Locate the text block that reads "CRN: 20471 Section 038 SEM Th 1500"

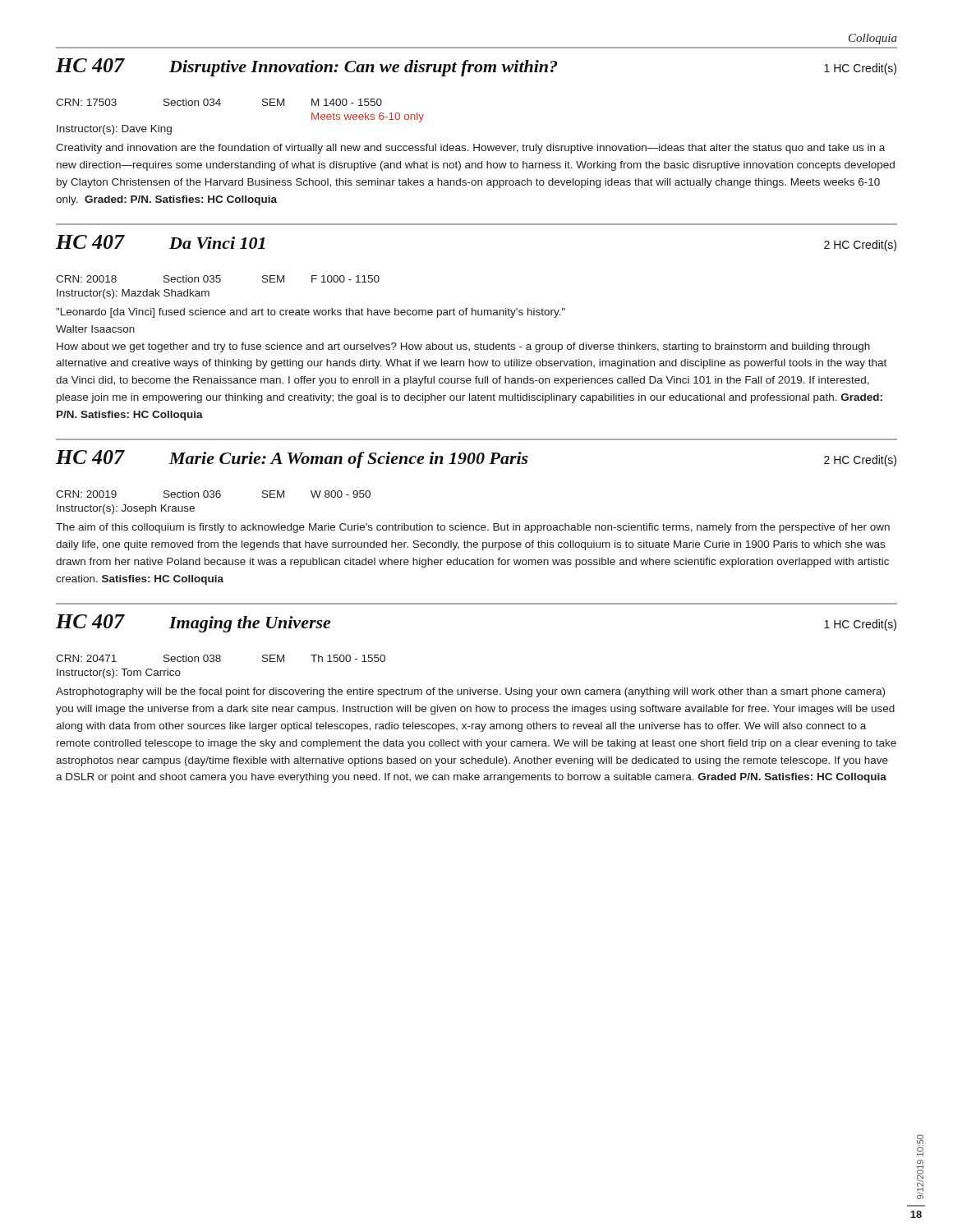pos(221,658)
